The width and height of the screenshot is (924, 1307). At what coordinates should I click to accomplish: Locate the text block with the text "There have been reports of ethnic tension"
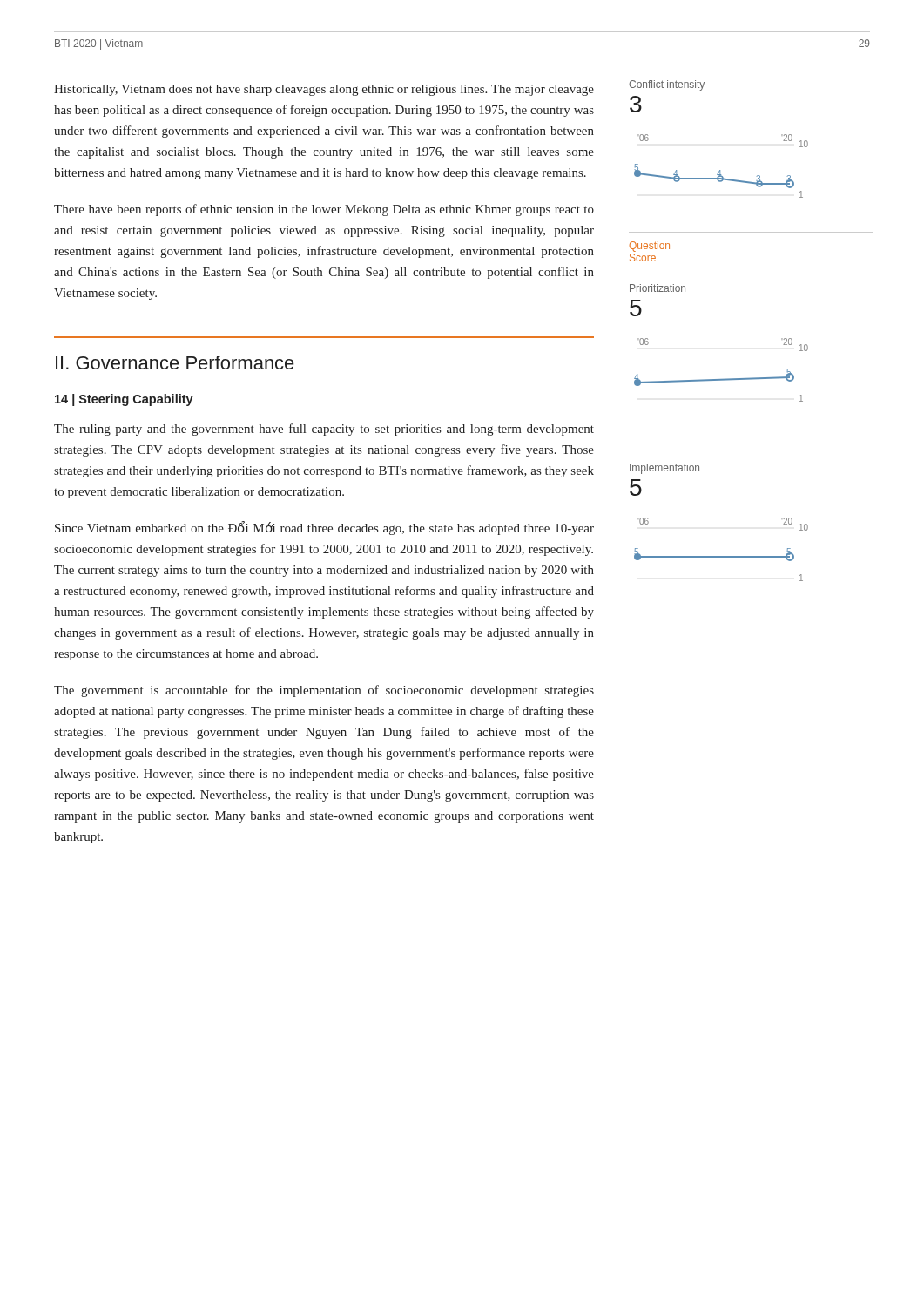point(324,251)
